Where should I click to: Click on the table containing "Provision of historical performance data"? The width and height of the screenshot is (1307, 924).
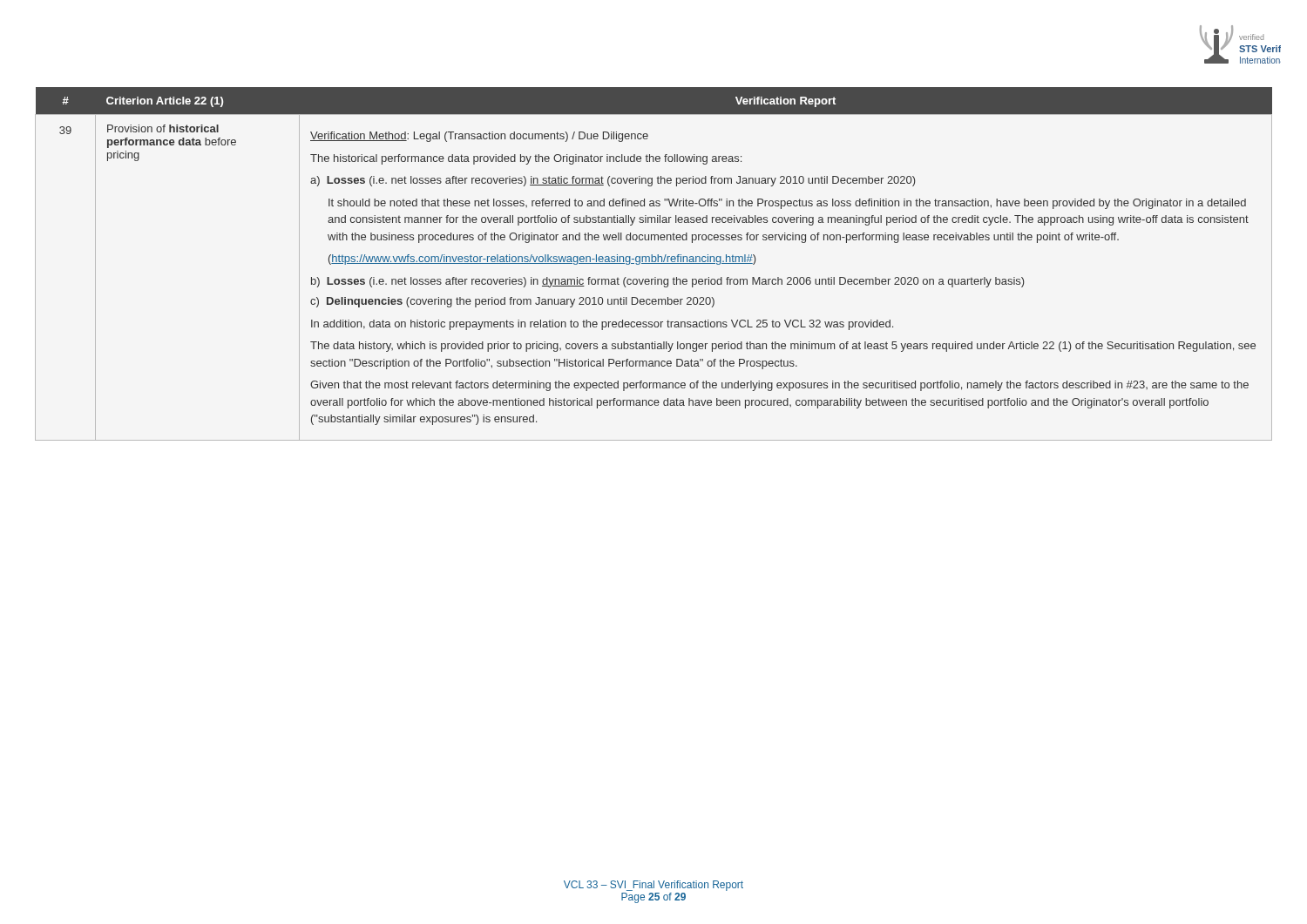654,264
